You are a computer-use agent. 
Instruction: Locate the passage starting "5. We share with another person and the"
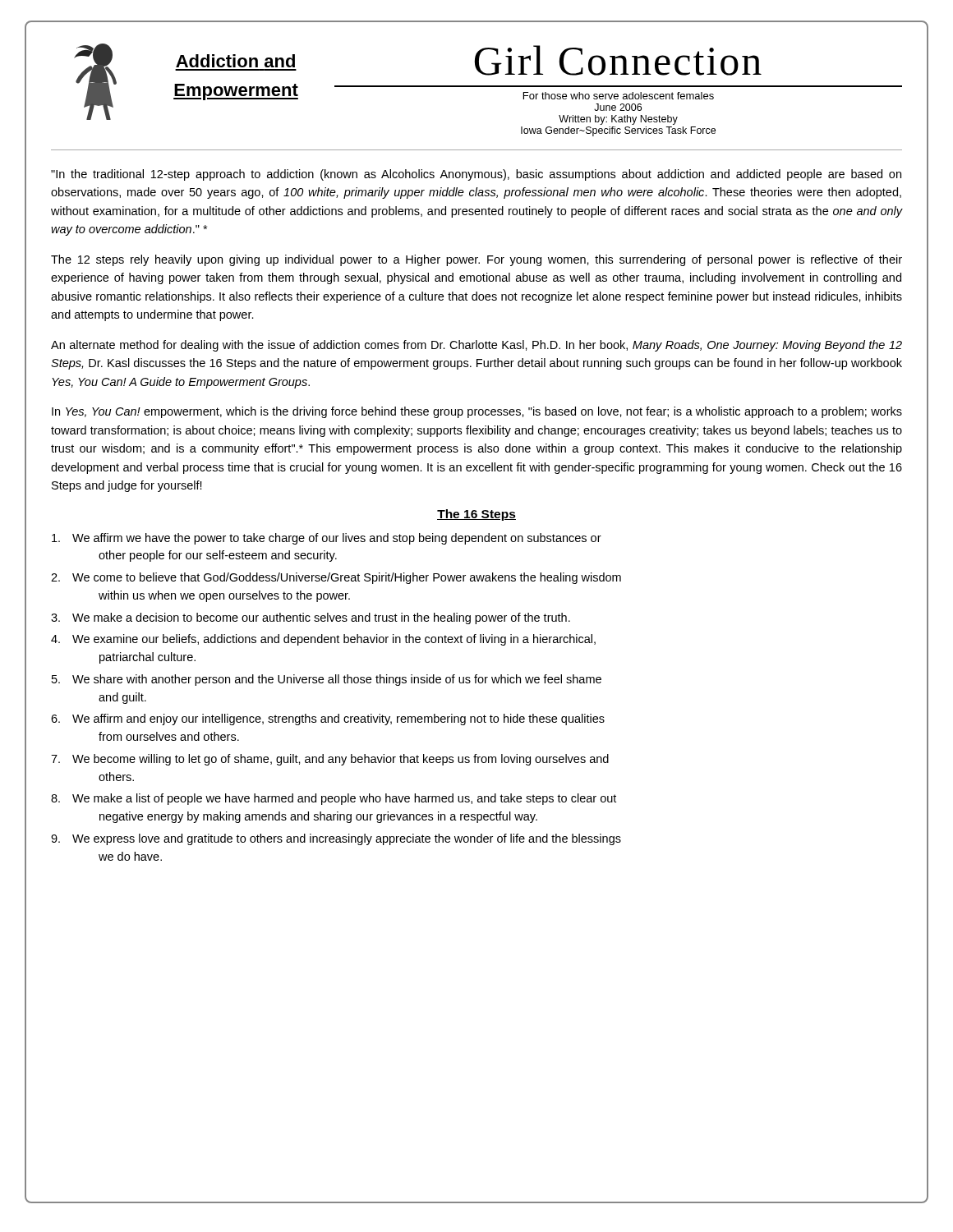point(476,689)
